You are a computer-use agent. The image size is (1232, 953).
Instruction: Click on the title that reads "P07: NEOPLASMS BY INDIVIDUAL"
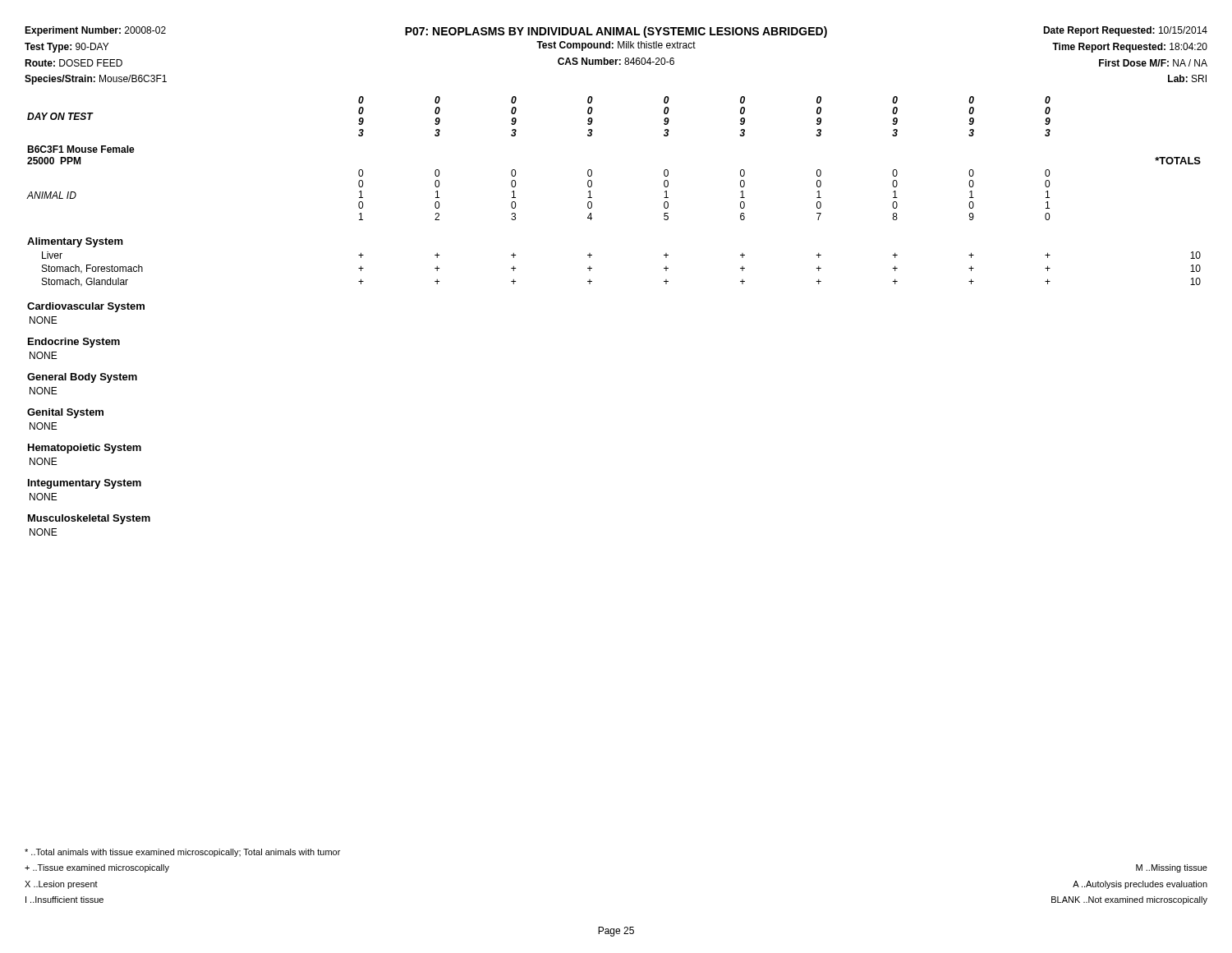[x=616, y=31]
